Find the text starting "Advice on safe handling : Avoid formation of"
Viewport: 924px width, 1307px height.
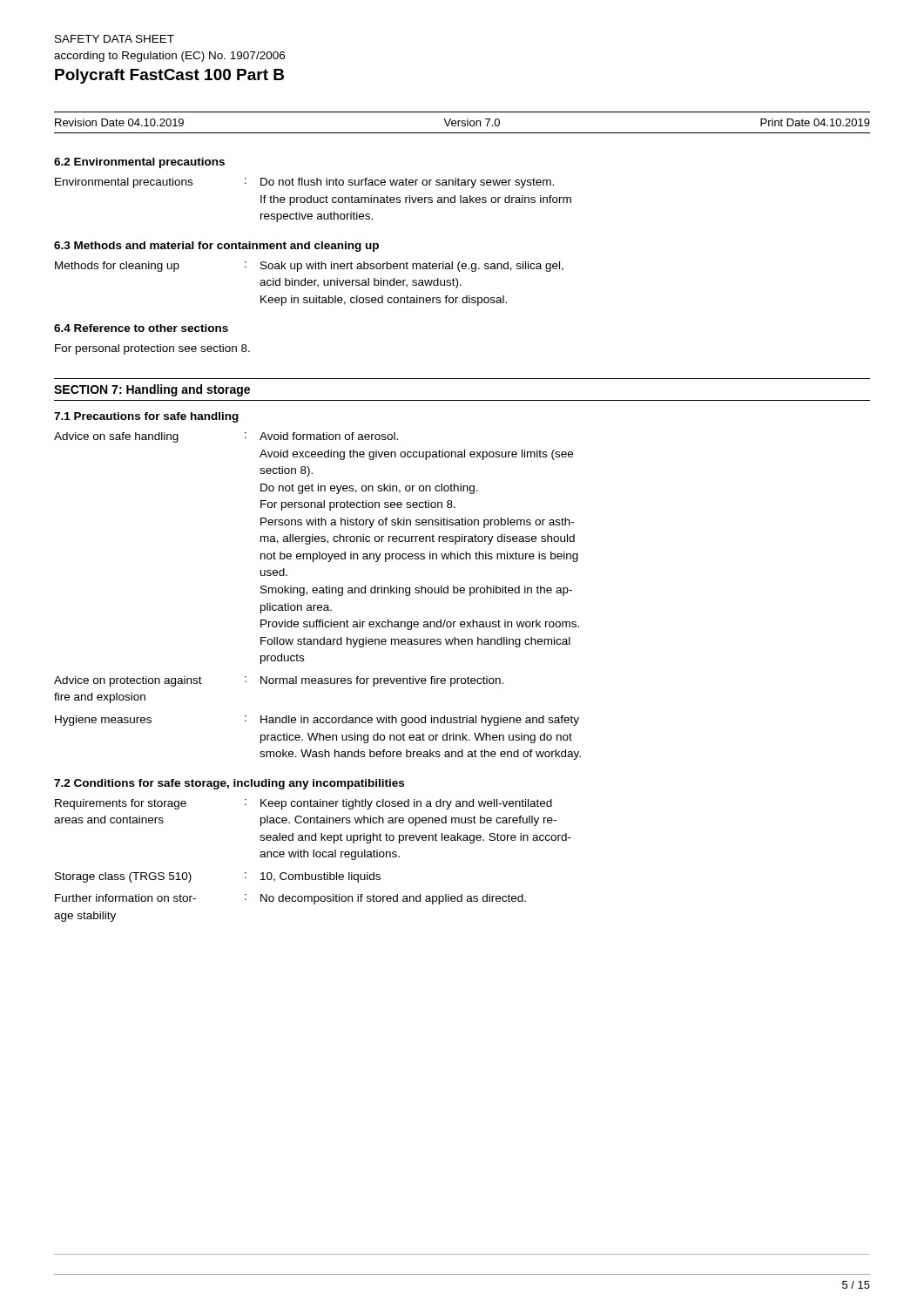pyautogui.click(x=462, y=547)
